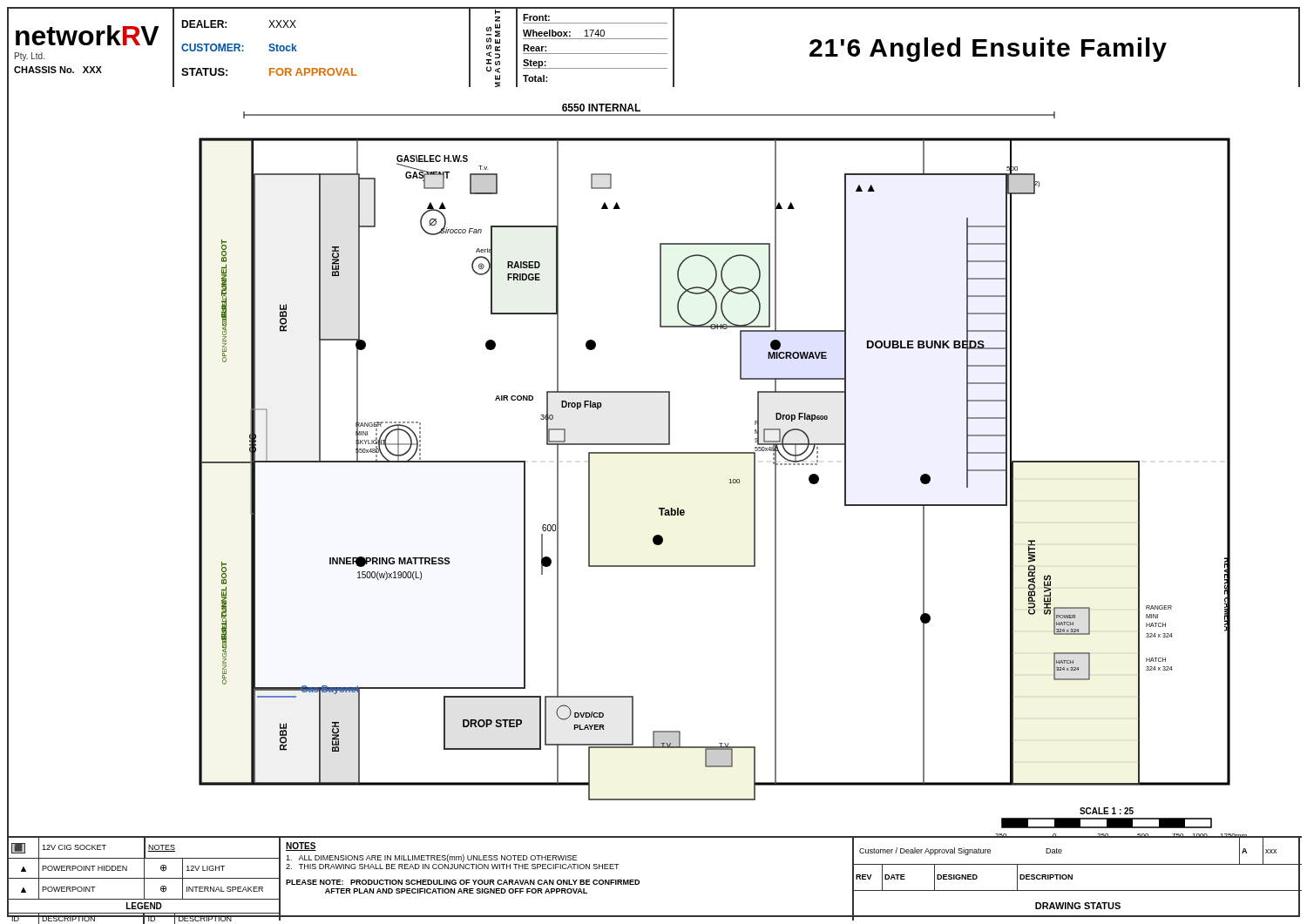Locate the engineering diagram
The height and width of the screenshot is (924, 1307).
(x=655, y=462)
